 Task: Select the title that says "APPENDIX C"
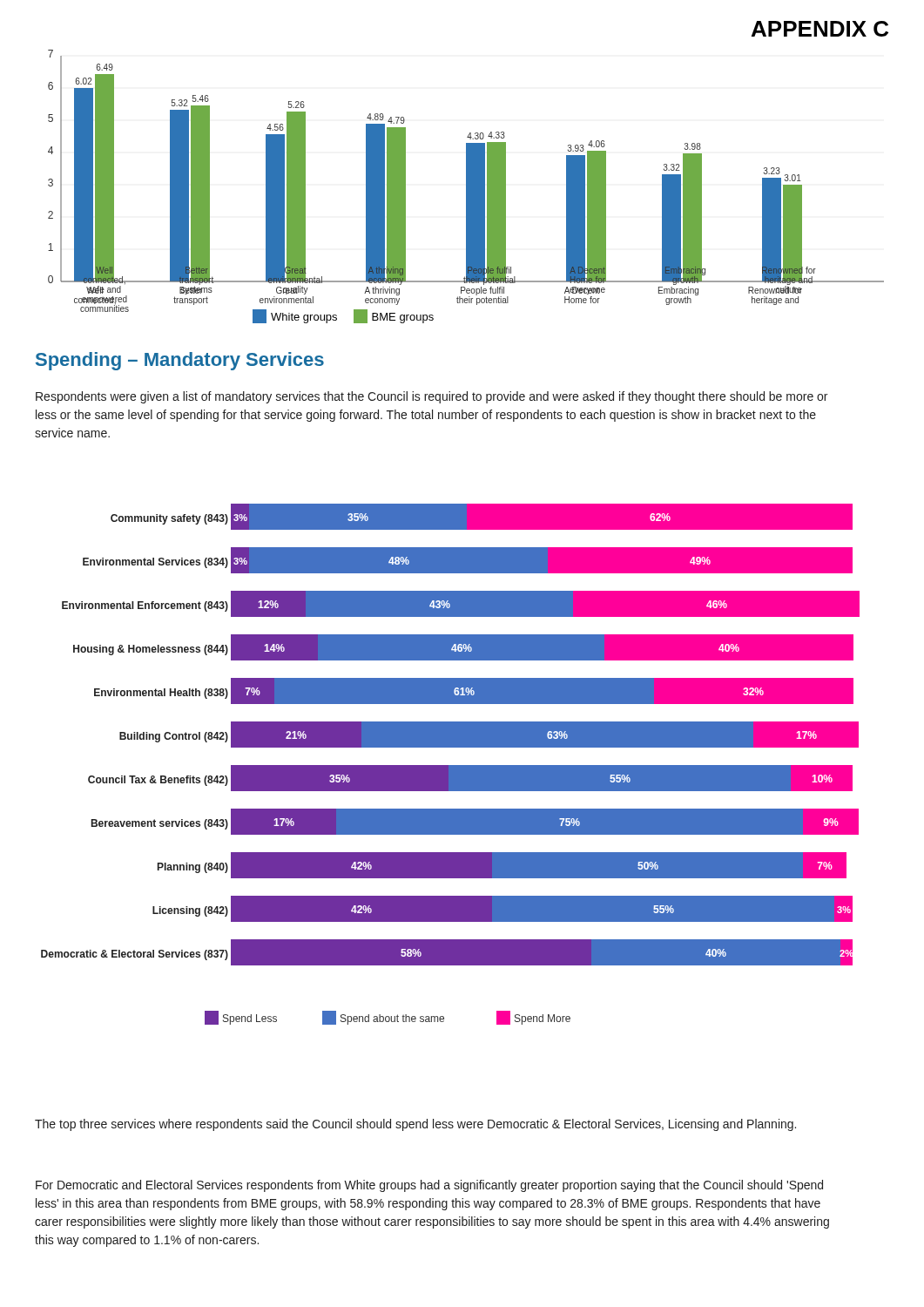(820, 29)
